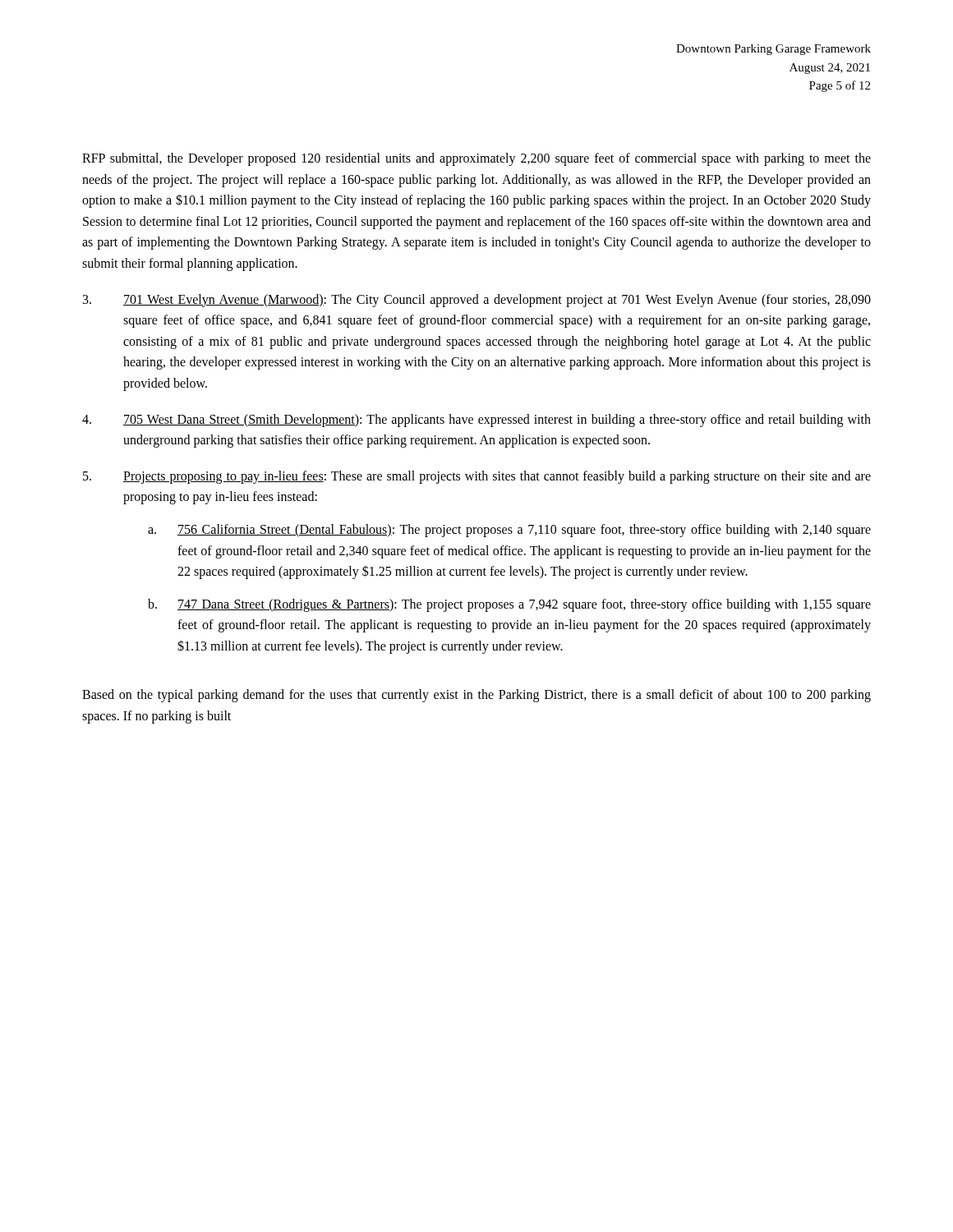The width and height of the screenshot is (953, 1232).
Task: Point to the block beginning "a. 756 California Street"
Action: (x=509, y=551)
